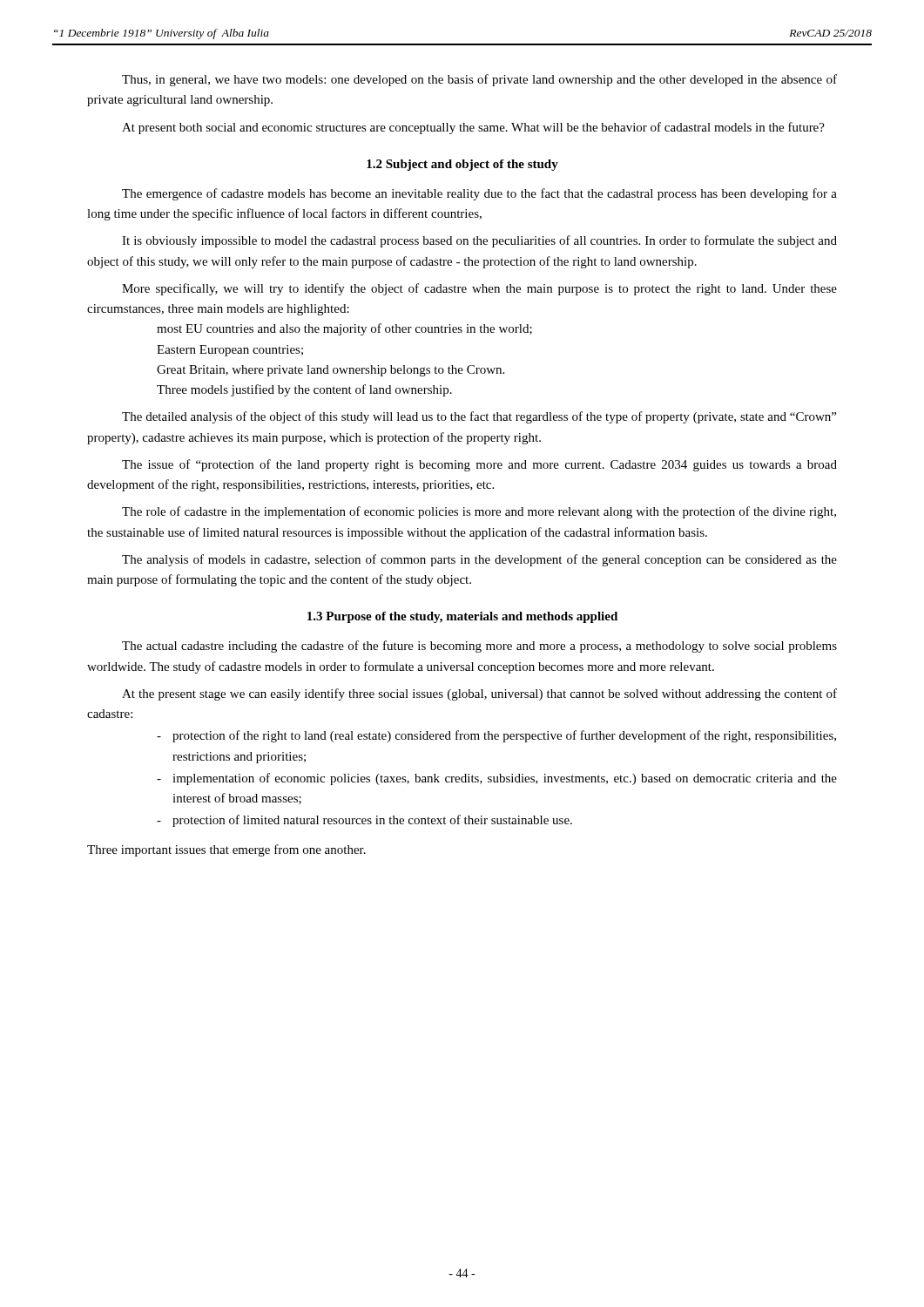Locate the list item with the text "Great Britain, where private land"
Image resolution: width=924 pixels, height=1307 pixels.
tap(331, 369)
